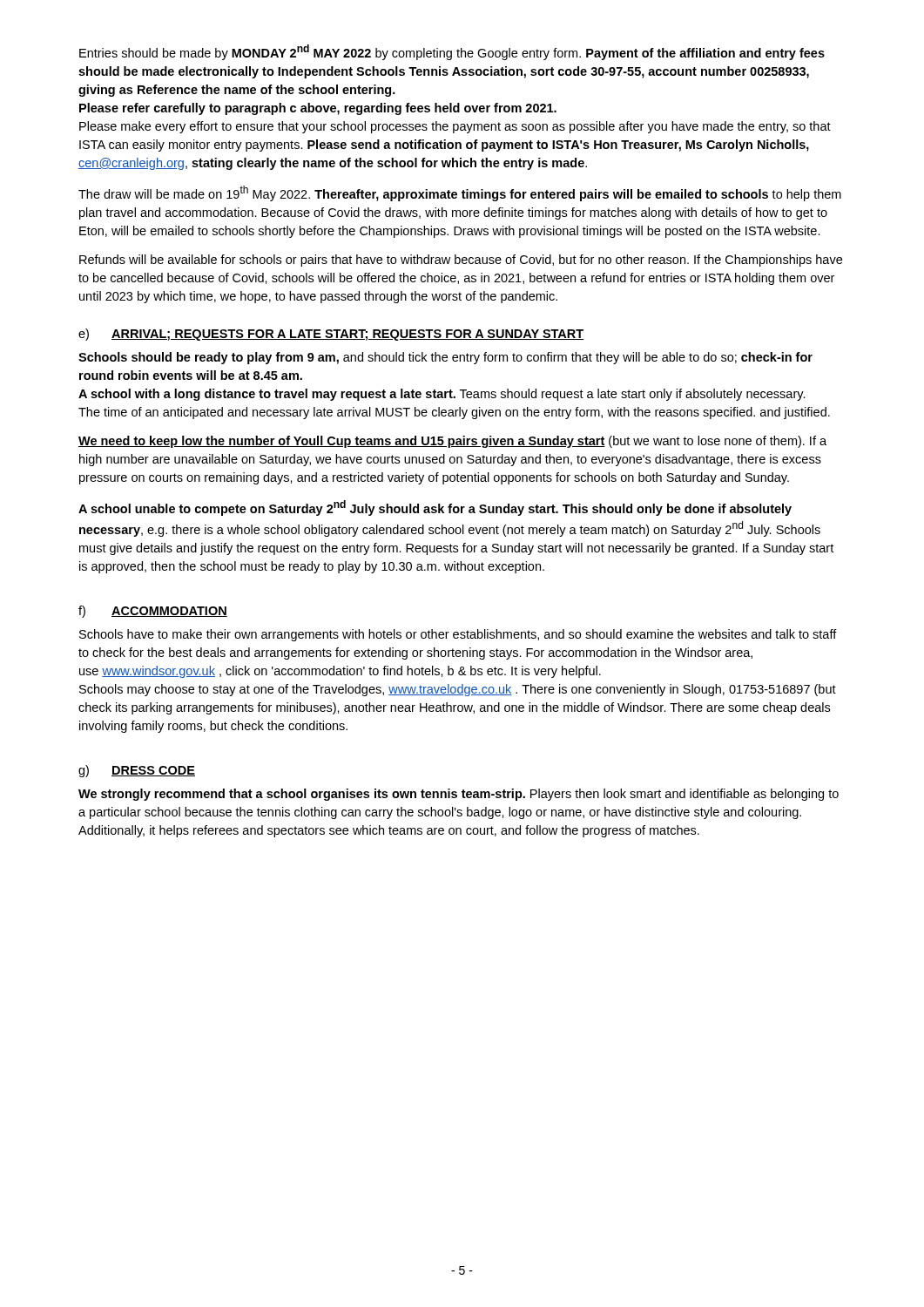Find the section header on this page that starts "e) ARRIVAL; REQUESTS FOR"
924x1307 pixels.
click(331, 334)
